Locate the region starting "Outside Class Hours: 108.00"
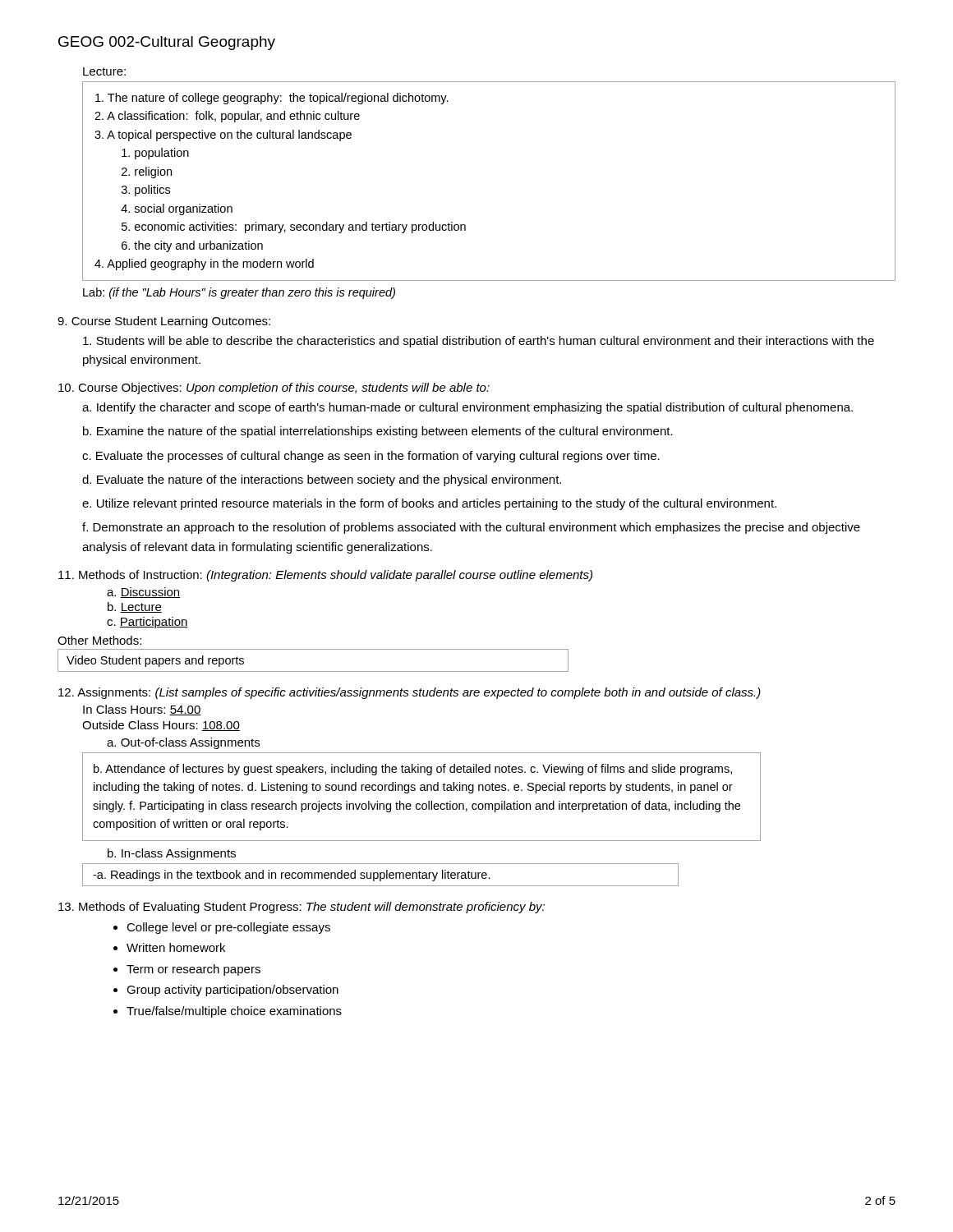The height and width of the screenshot is (1232, 953). coord(161,725)
